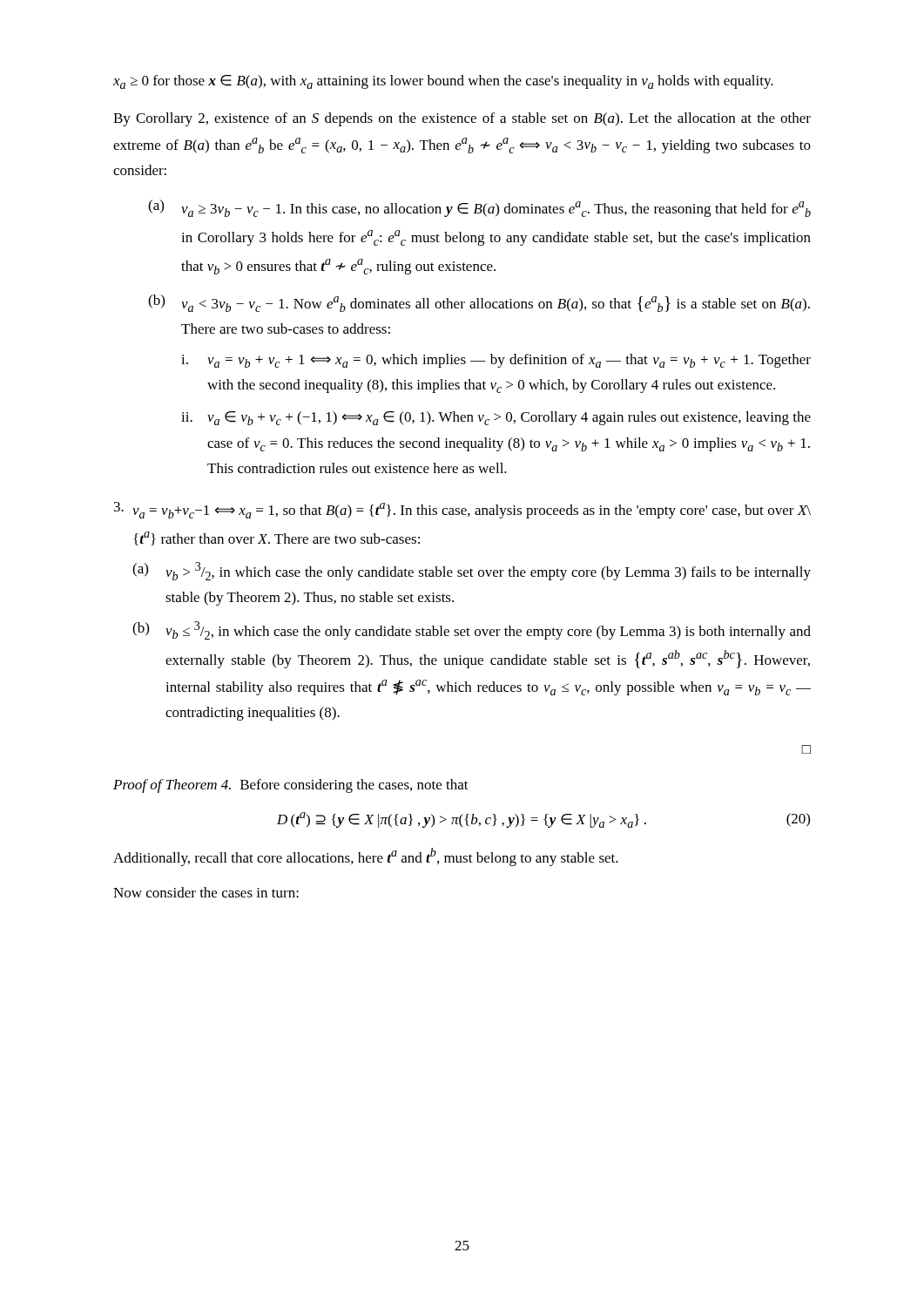Find the block starting "(a) va ≥ 3vb"

(479, 237)
